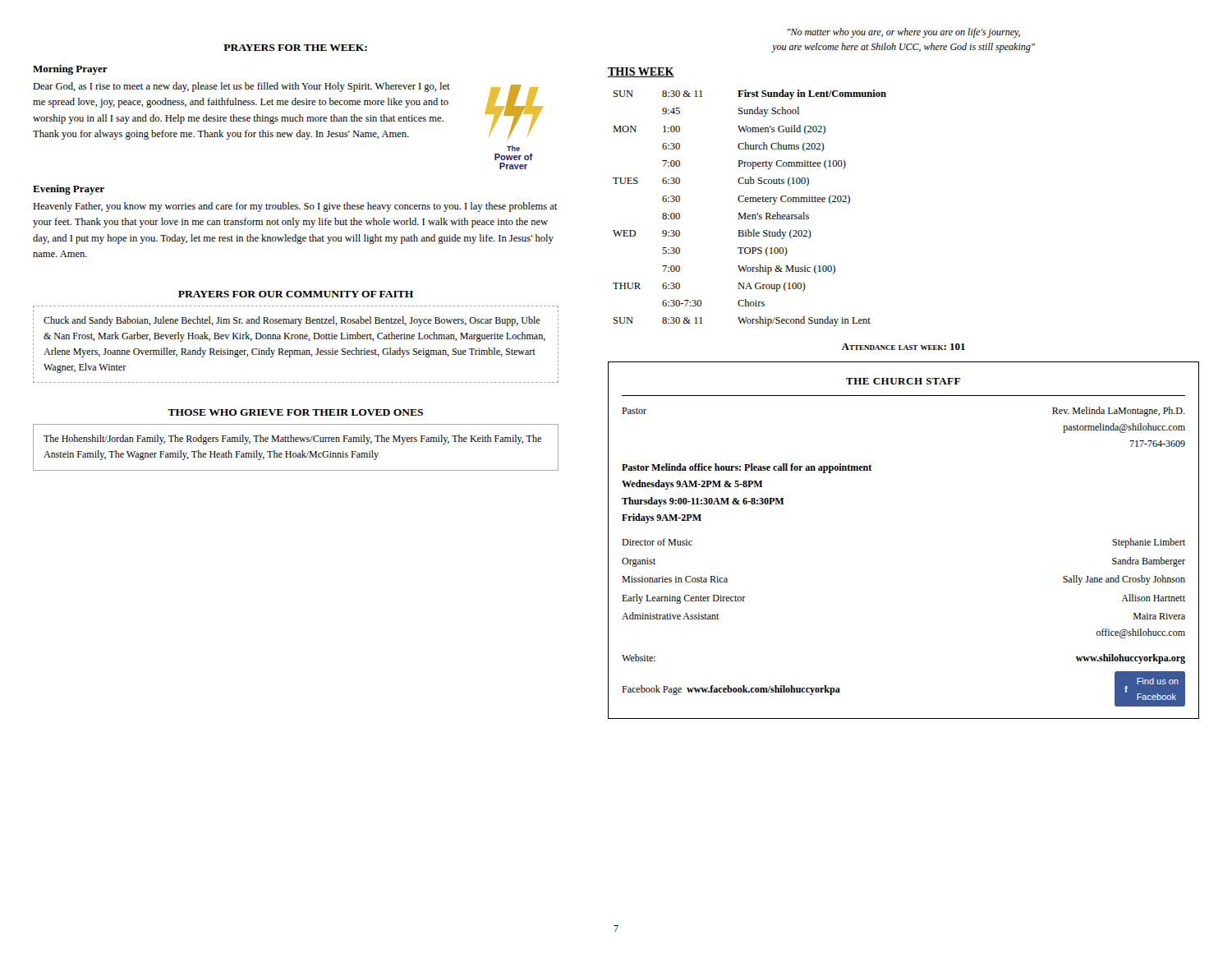
Task: Where is the passage that starts "Heavenly Father, you"?
Action: (x=295, y=230)
